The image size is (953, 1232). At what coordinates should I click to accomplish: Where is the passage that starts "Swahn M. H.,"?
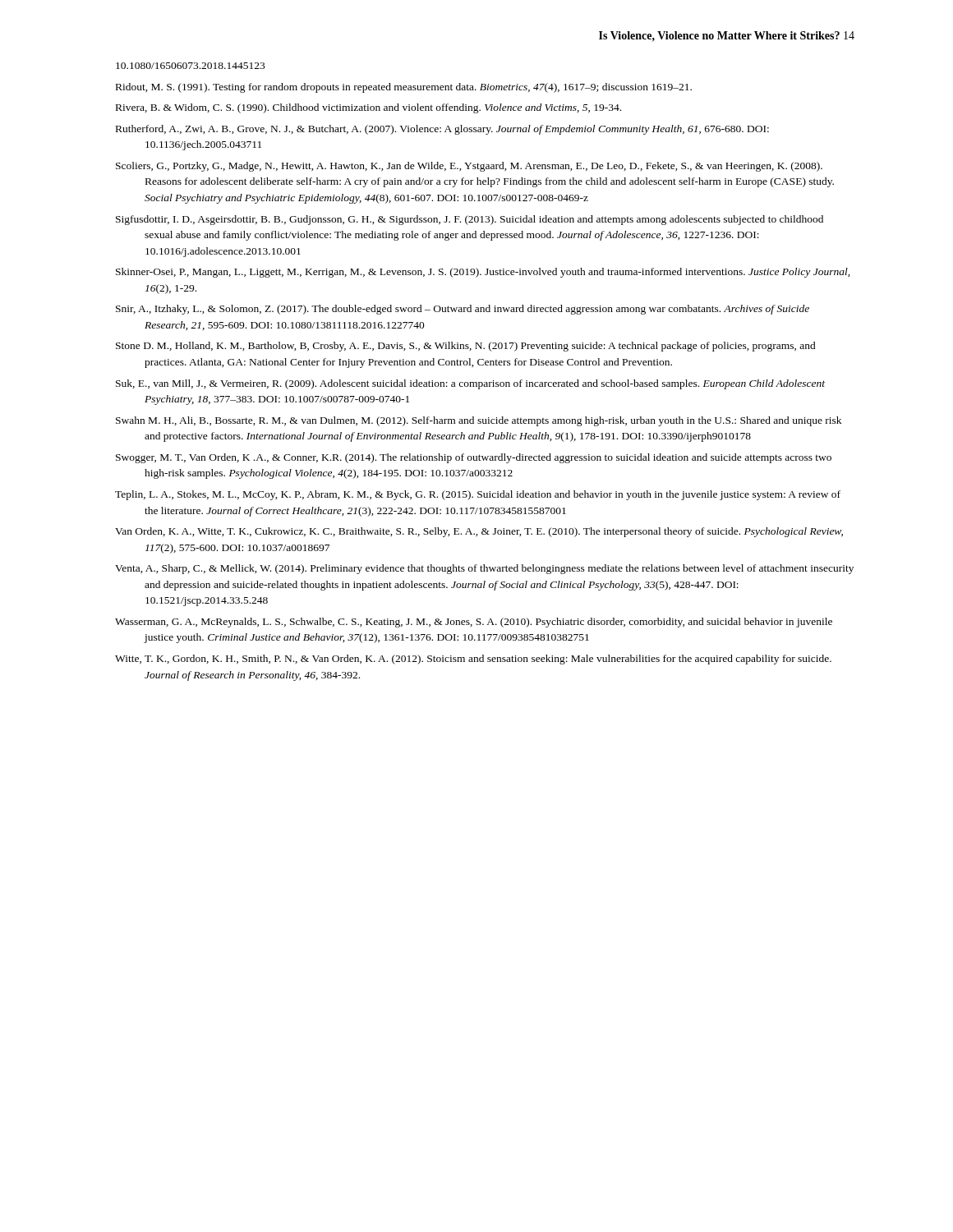point(478,428)
